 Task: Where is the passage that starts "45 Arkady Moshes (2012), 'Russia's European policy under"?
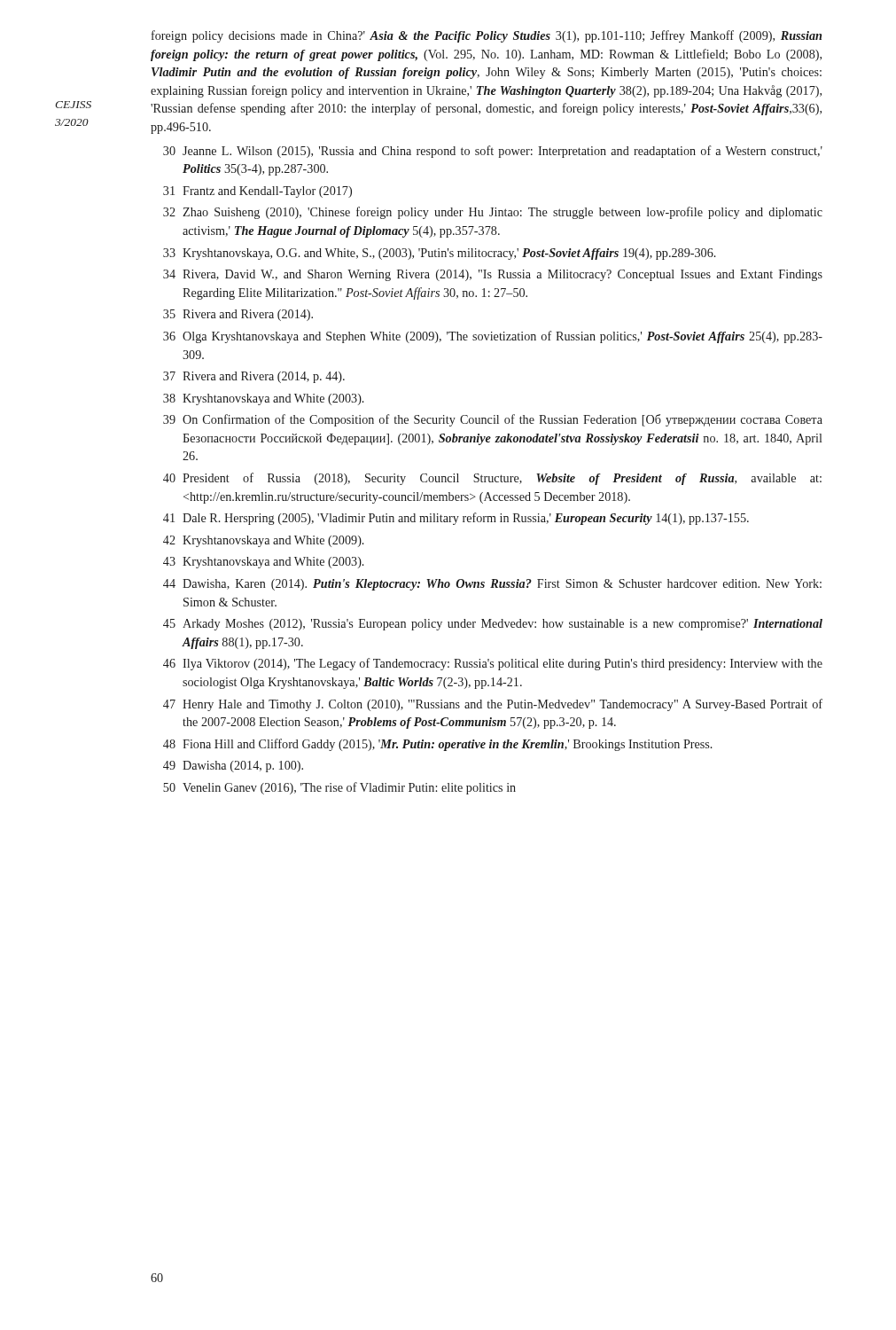coord(487,633)
